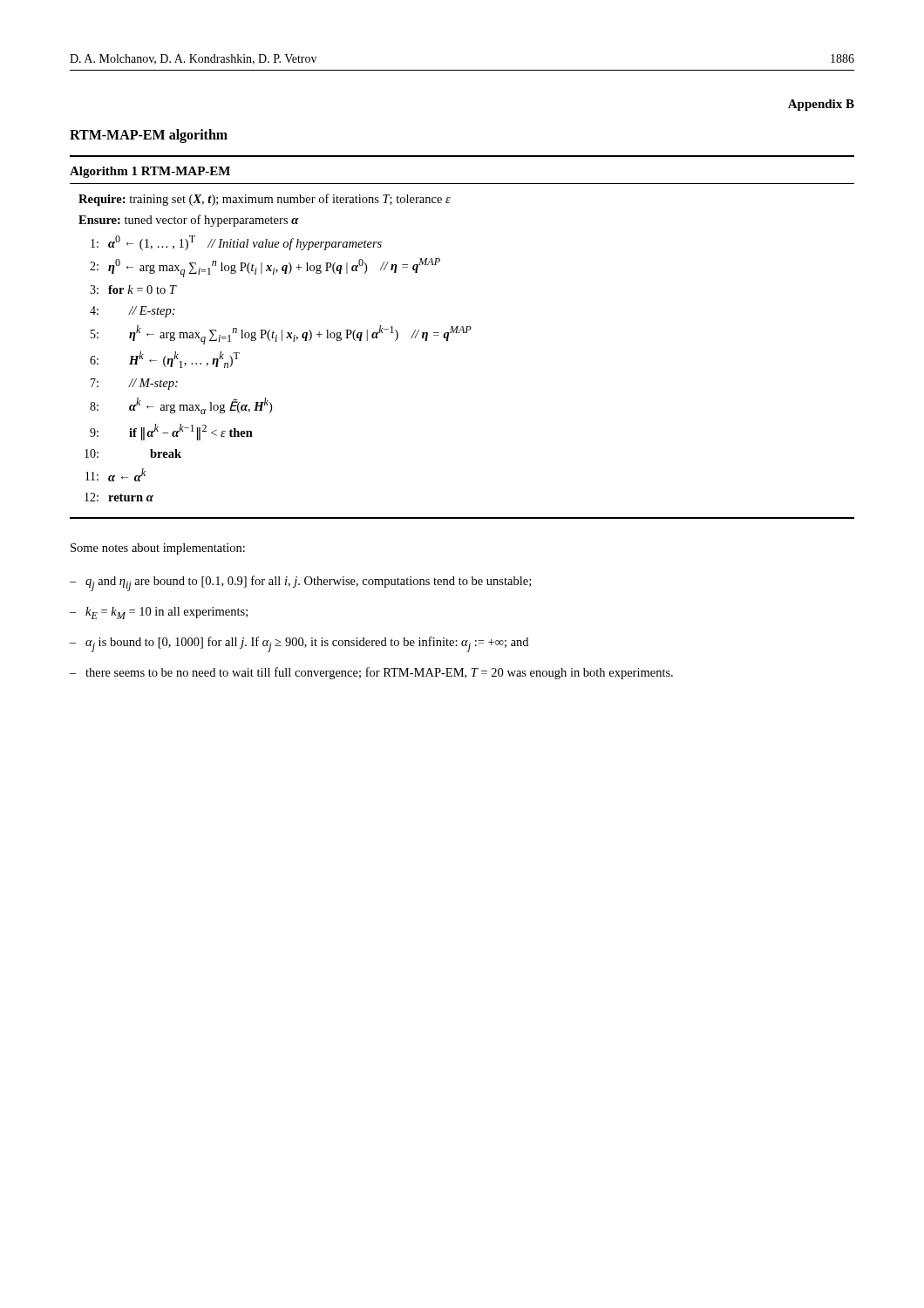924x1308 pixels.
Task: Find the section header with the text "RTM-MAP-EM algorithm"
Action: point(149,135)
